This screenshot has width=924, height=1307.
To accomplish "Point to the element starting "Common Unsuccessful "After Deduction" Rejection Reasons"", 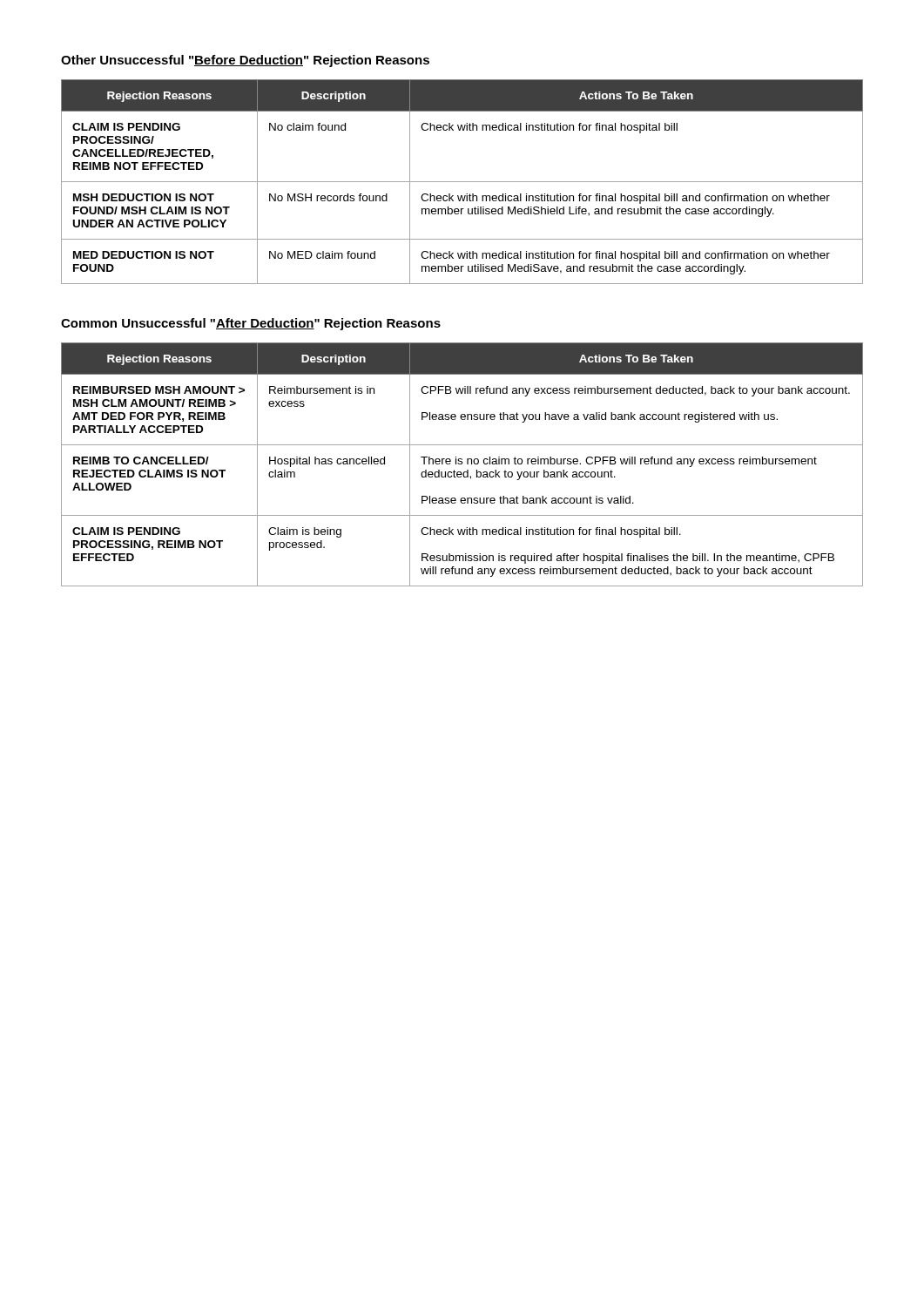I will click(251, 323).
